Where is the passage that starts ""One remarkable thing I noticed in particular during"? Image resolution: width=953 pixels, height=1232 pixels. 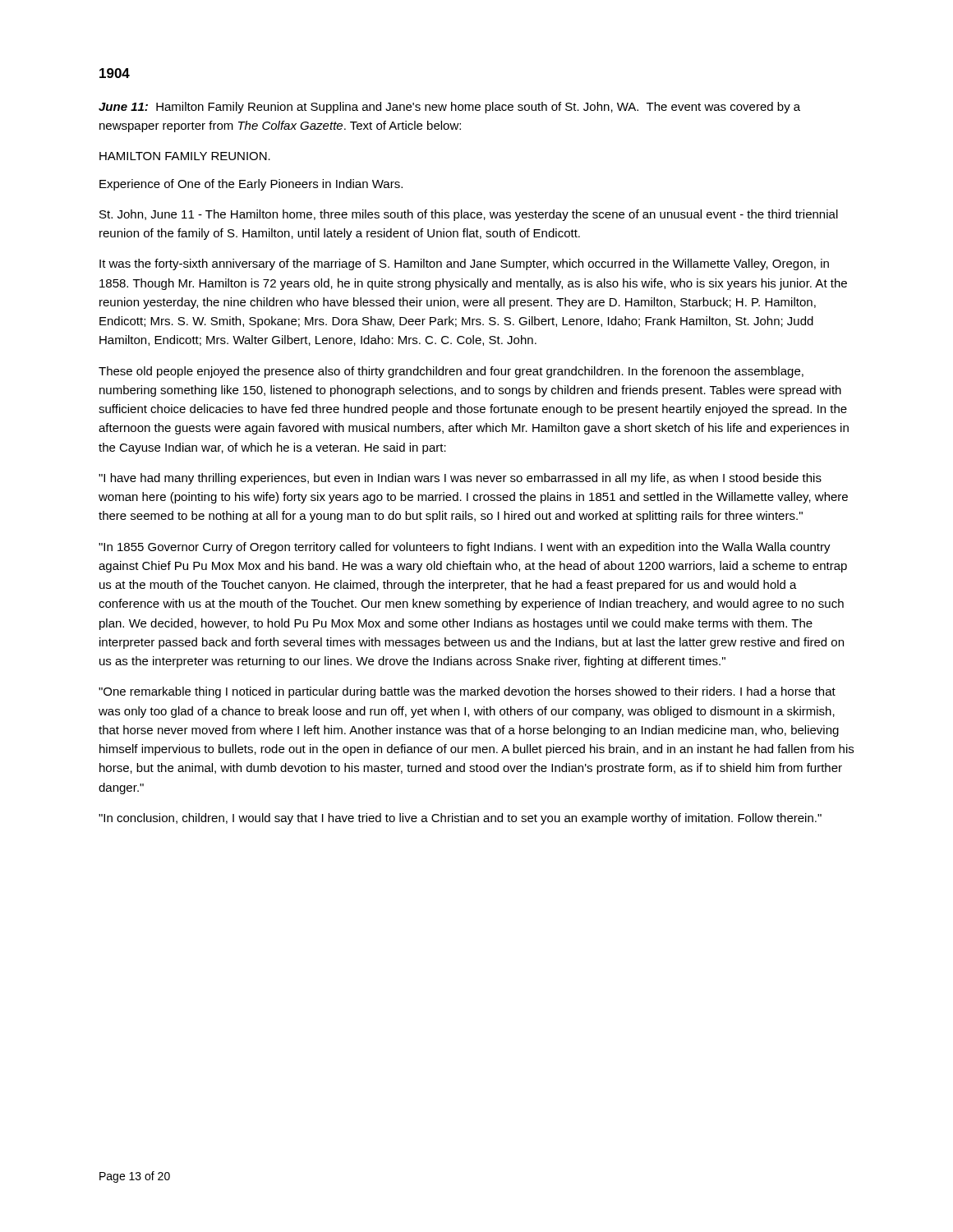pyautogui.click(x=476, y=739)
